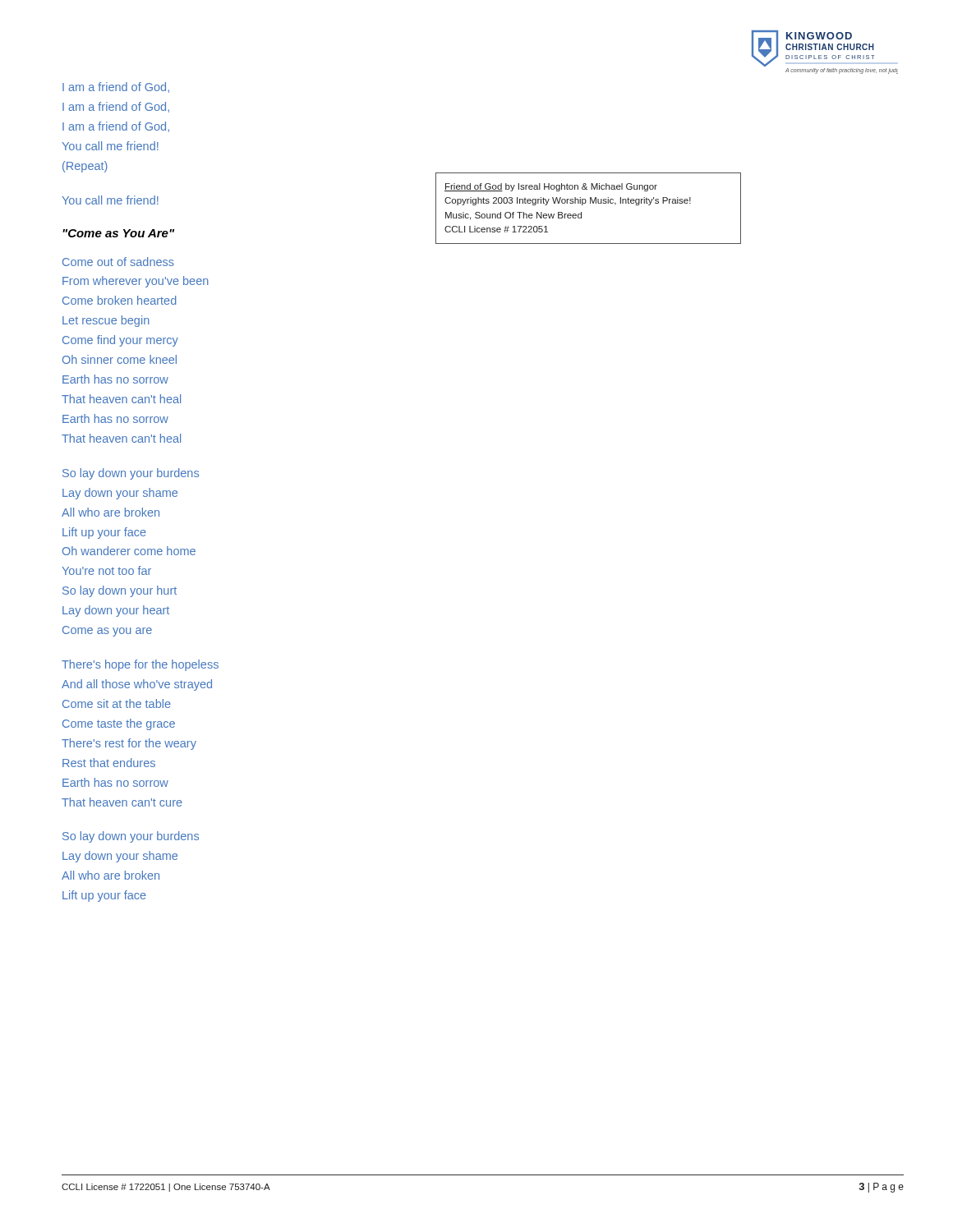
Task: Select the section header with the text ""Come as You Are""
Action: click(x=118, y=232)
